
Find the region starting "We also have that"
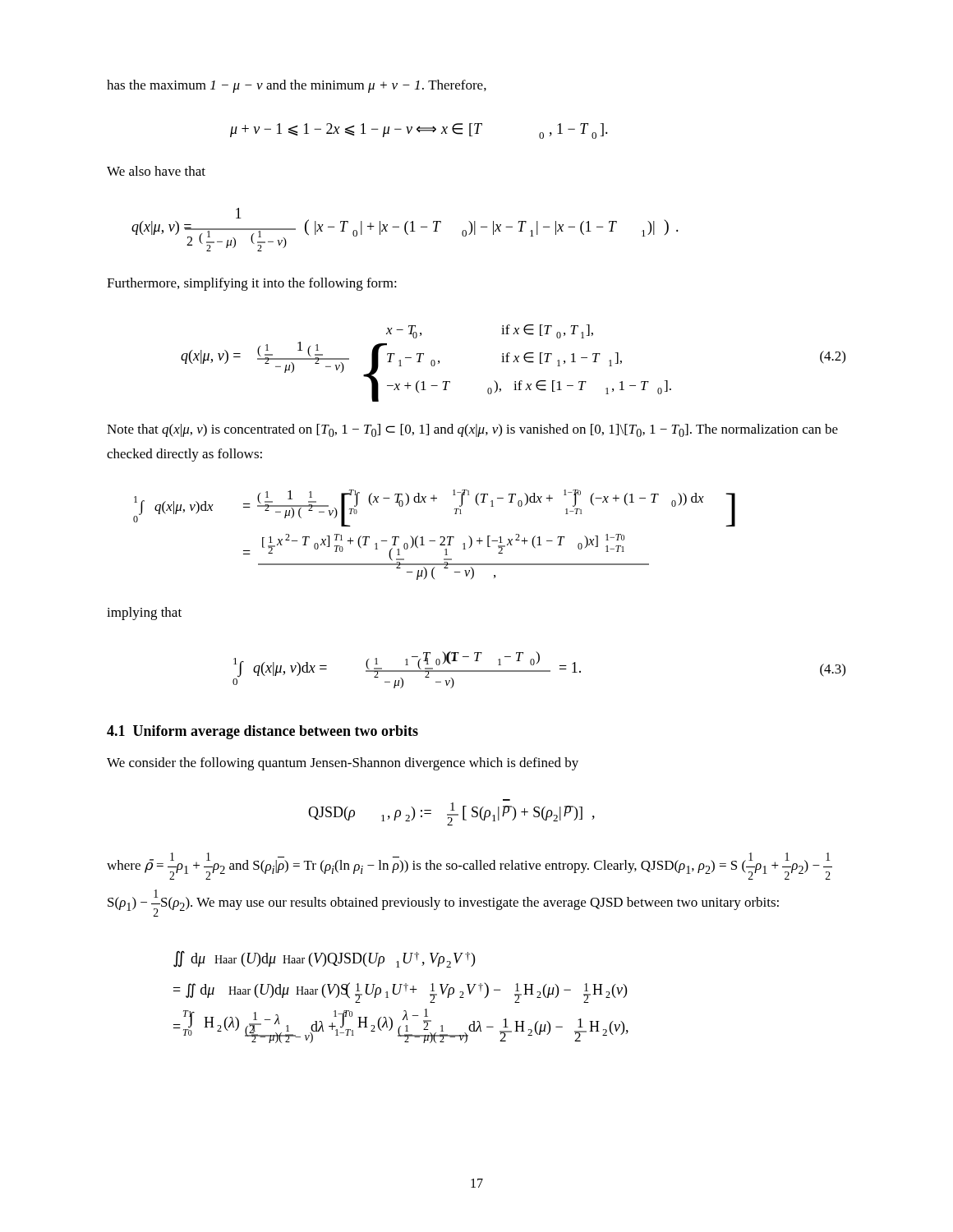point(156,171)
